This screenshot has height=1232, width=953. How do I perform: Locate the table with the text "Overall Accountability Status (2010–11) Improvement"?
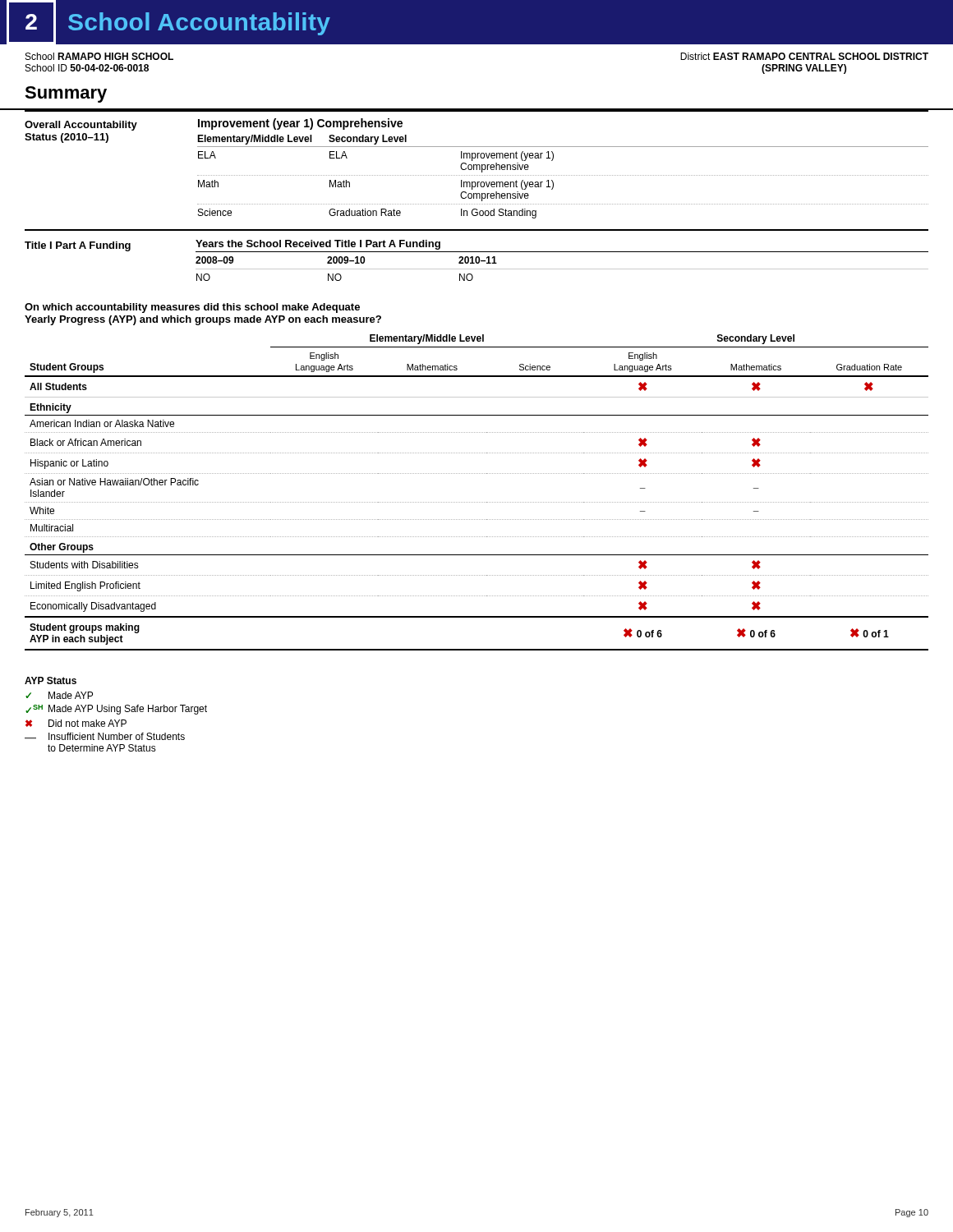tap(476, 165)
